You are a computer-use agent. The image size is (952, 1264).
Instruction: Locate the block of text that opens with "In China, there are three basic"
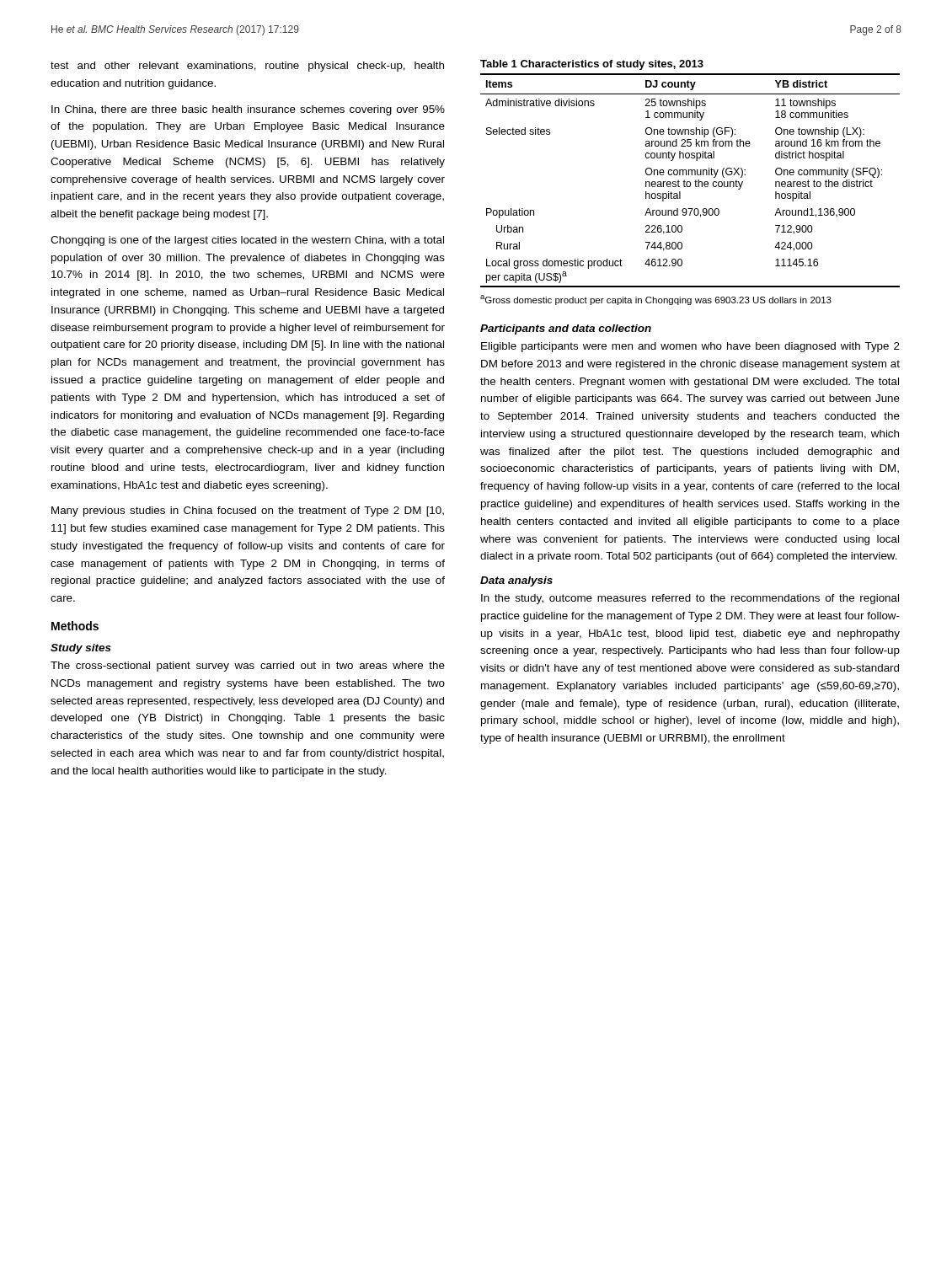click(x=248, y=161)
